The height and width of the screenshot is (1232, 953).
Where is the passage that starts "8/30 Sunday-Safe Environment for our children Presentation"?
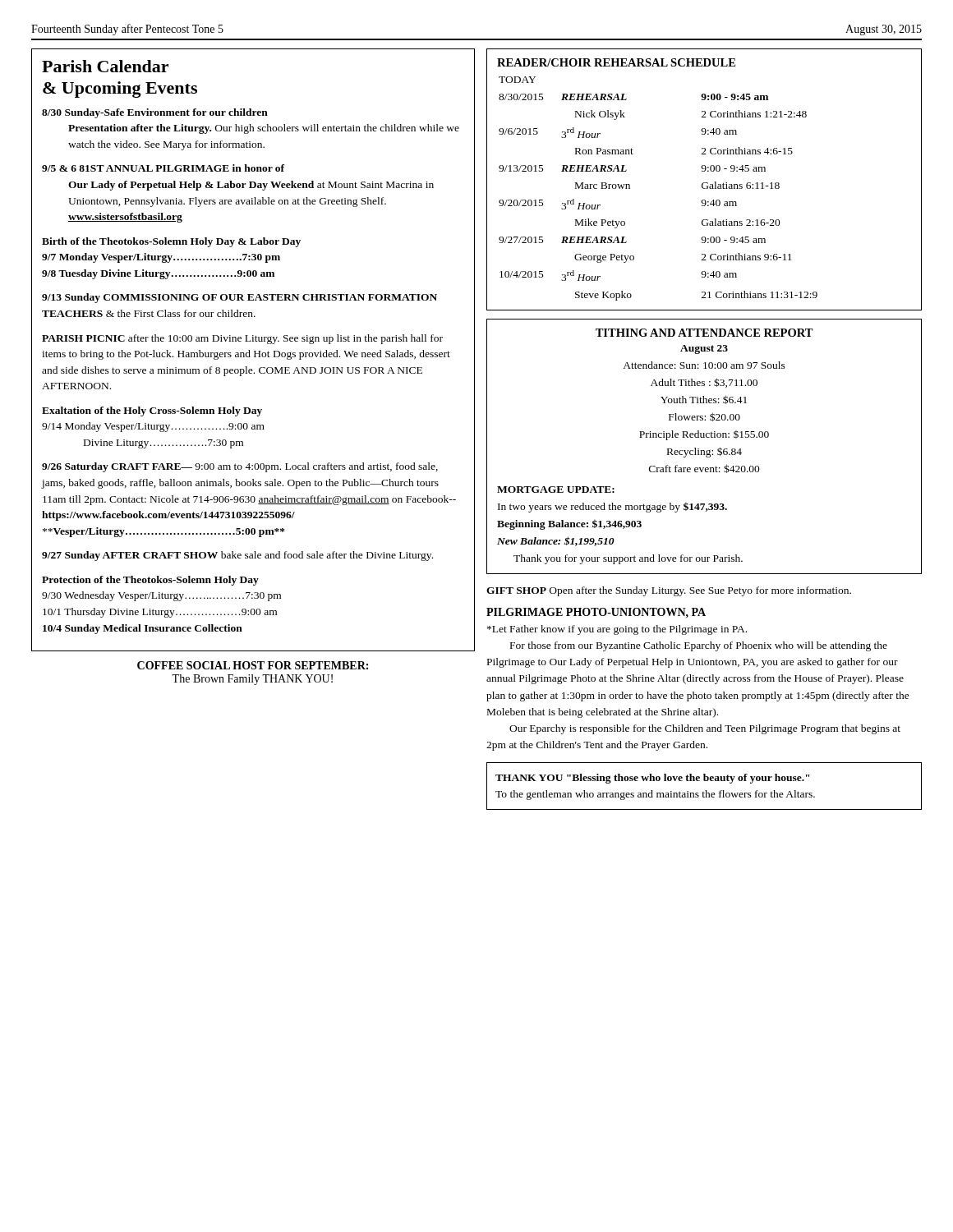tap(253, 129)
